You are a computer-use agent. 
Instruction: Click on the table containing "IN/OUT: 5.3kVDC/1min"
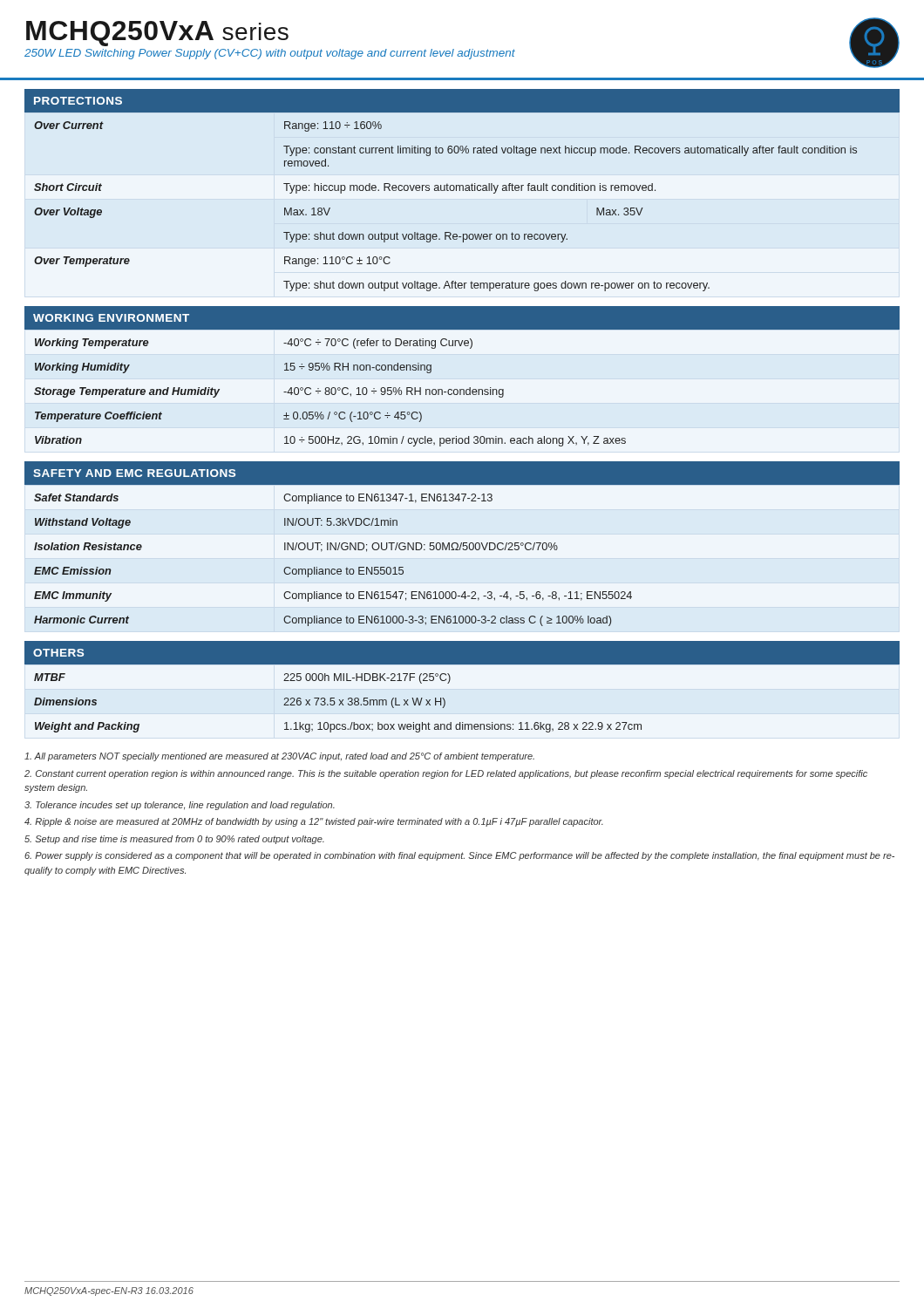pyautogui.click(x=462, y=559)
